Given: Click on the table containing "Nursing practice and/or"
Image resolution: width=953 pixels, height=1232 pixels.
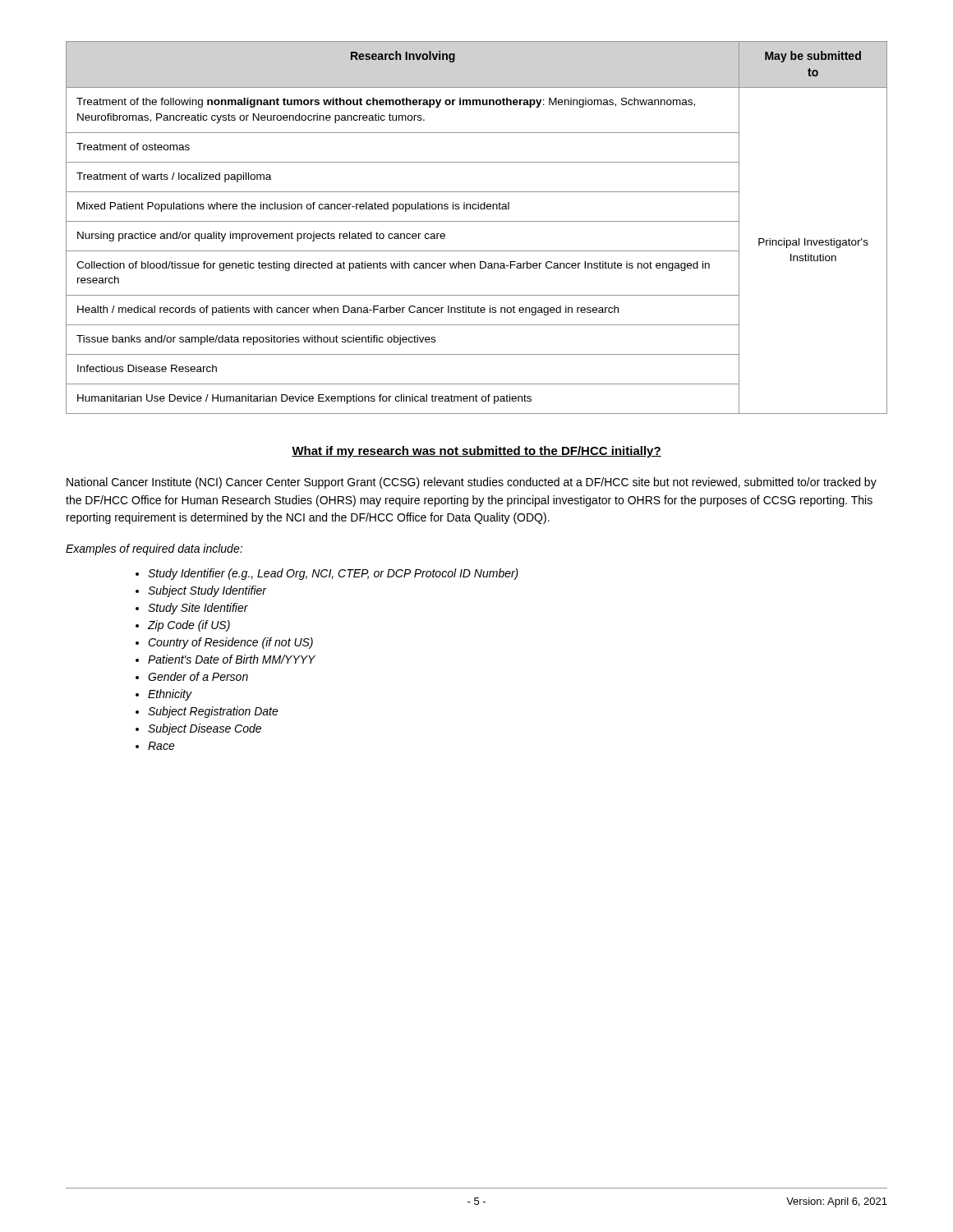Looking at the screenshot, I should pyautogui.click(x=476, y=227).
